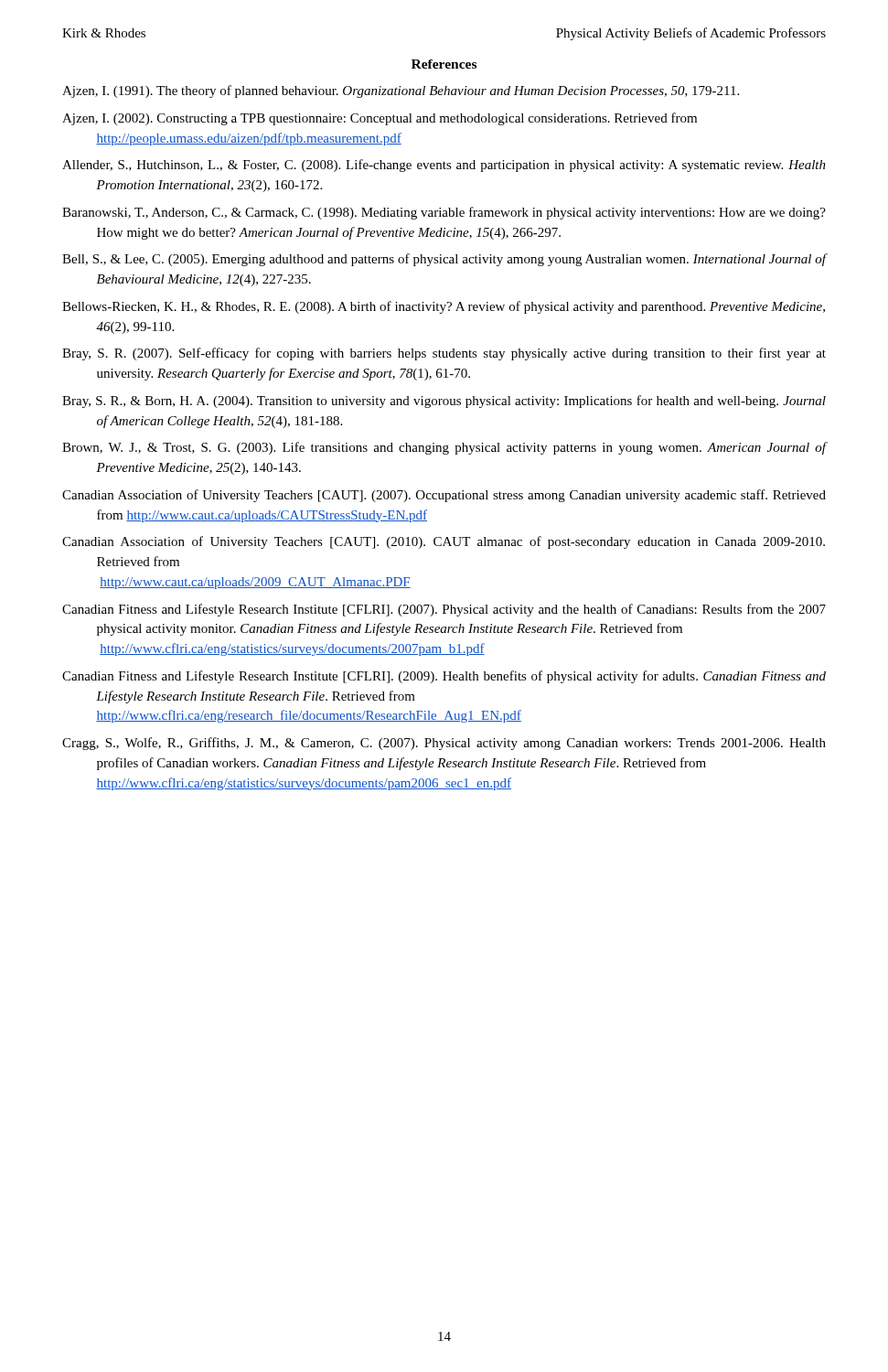Locate the block of text that opens with "Brown, W. J., & Trost, S. G."
The image size is (888, 1372).
click(x=444, y=457)
